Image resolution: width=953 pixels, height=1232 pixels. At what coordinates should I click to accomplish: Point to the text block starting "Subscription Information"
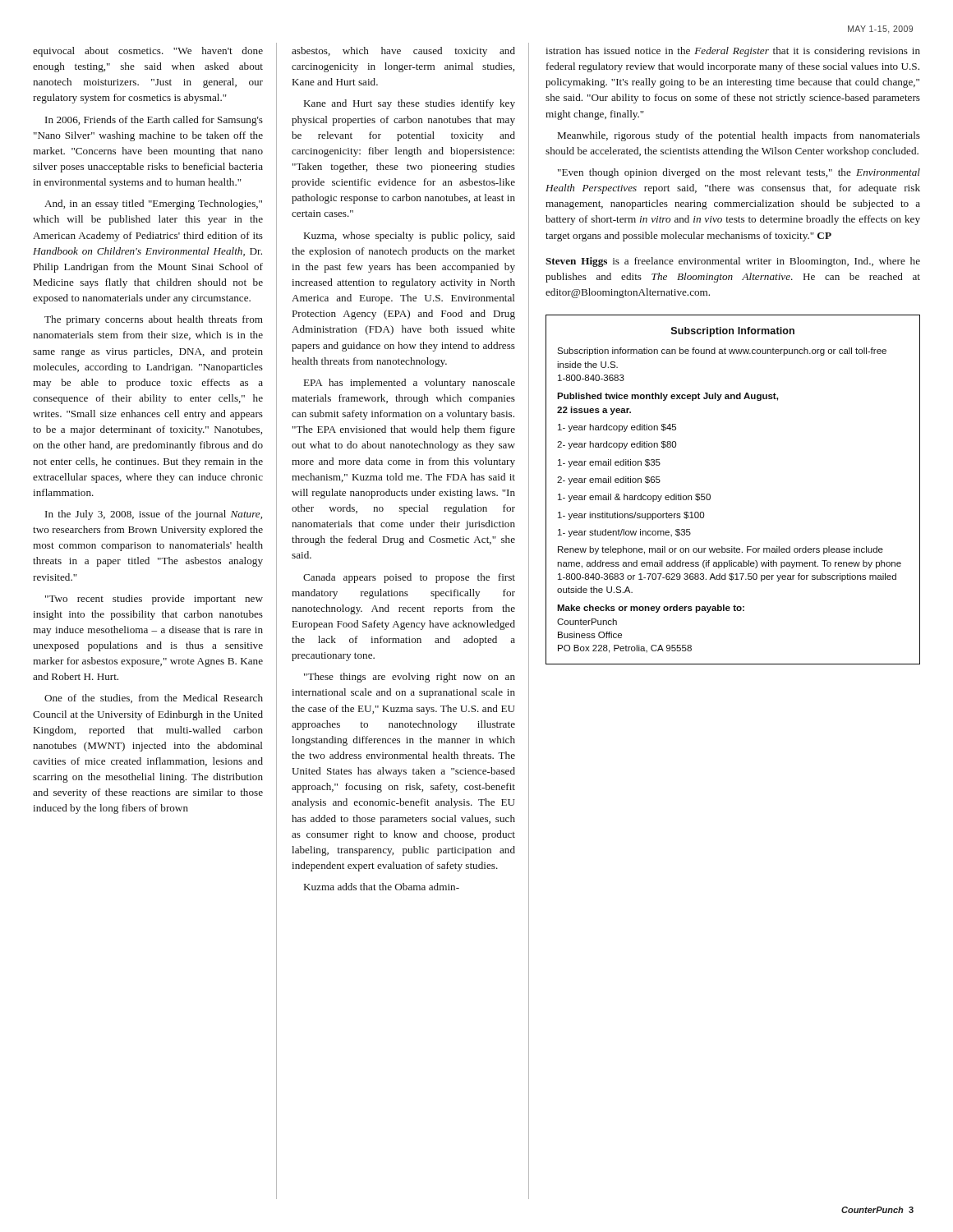[733, 331]
